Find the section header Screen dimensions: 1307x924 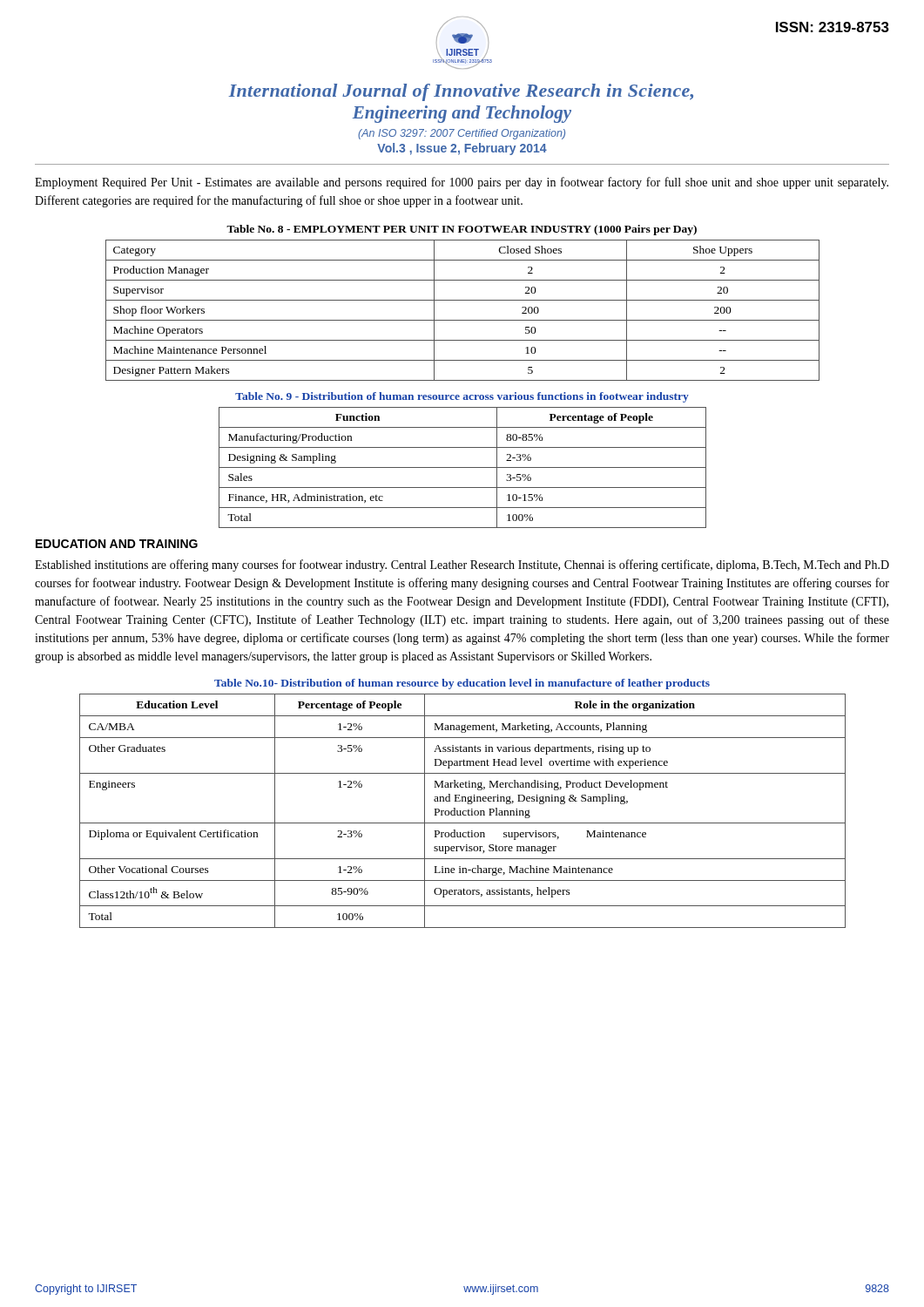click(116, 544)
